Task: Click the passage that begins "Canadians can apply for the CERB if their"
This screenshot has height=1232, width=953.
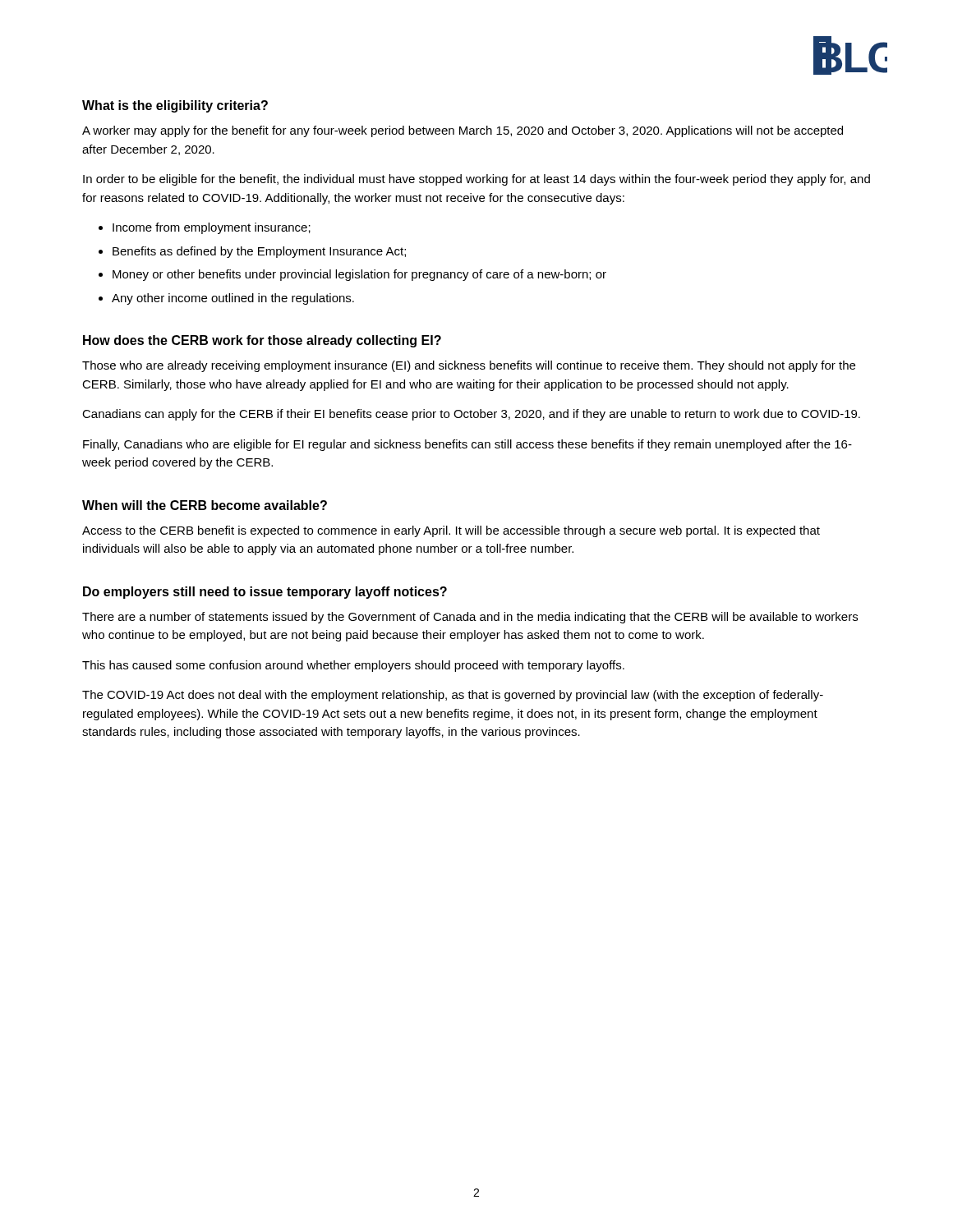Action: [472, 414]
